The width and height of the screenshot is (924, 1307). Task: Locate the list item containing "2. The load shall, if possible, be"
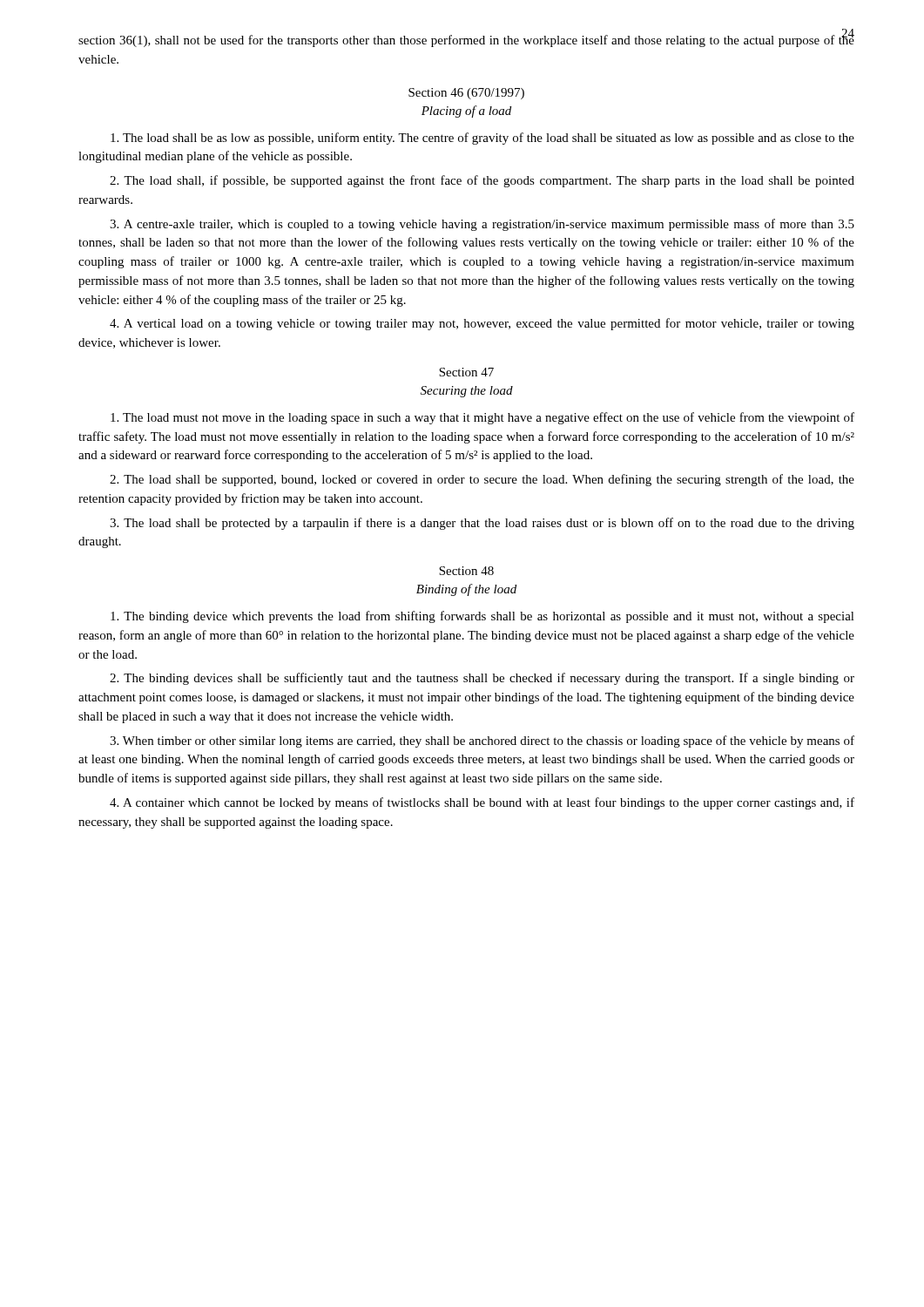coord(466,190)
